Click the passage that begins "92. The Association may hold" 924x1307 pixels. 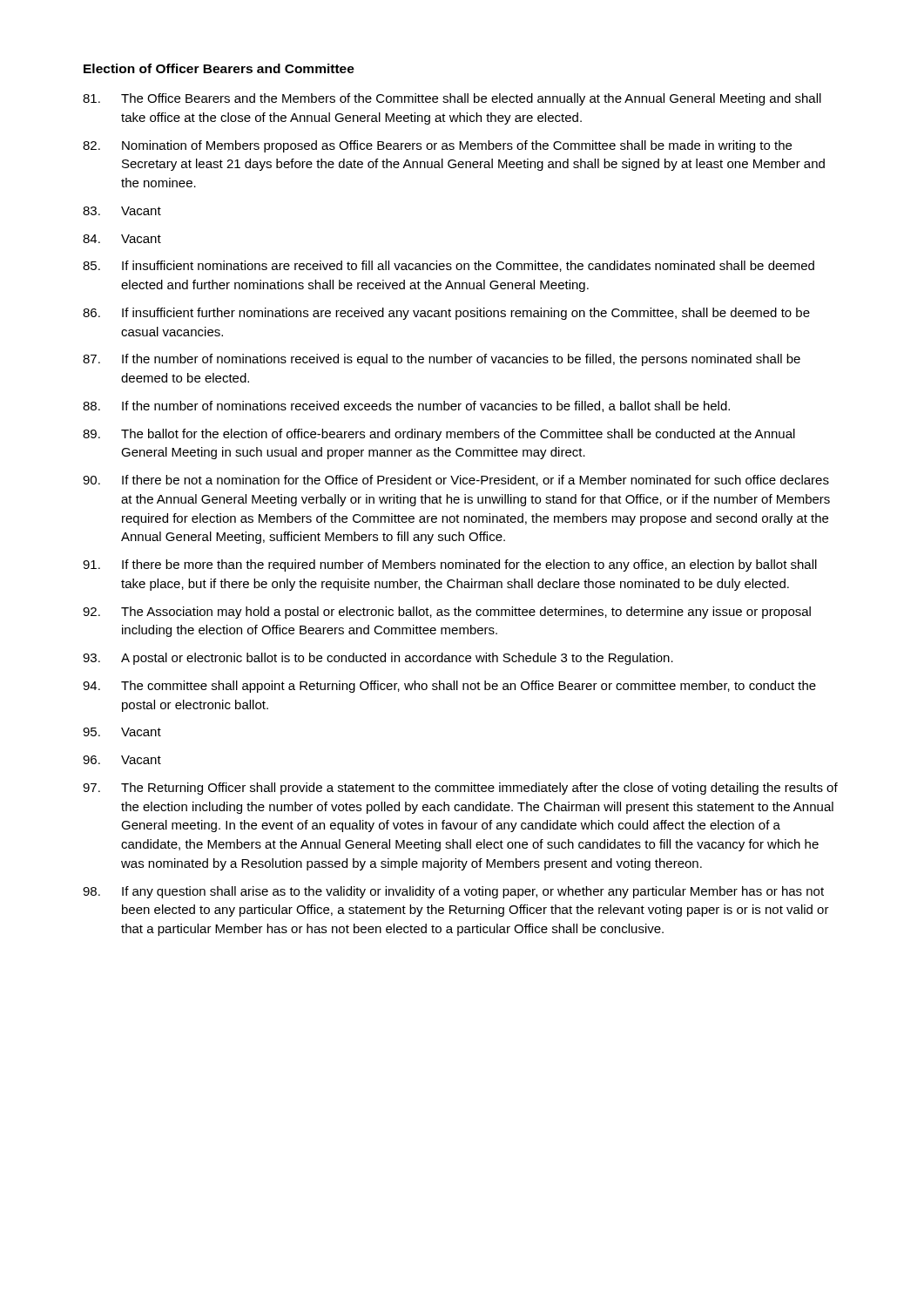(x=462, y=621)
